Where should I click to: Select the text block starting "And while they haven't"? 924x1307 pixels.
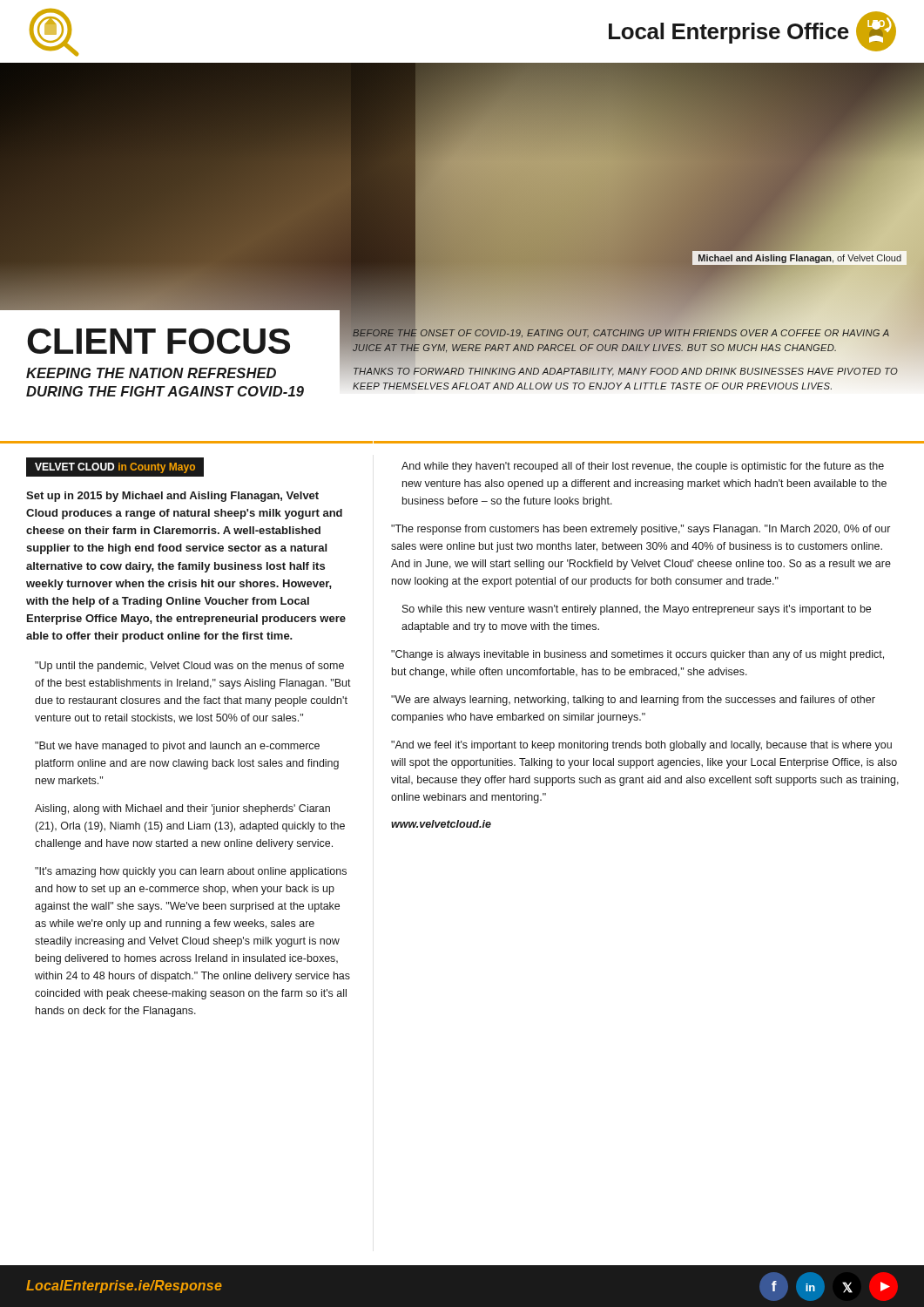644,484
